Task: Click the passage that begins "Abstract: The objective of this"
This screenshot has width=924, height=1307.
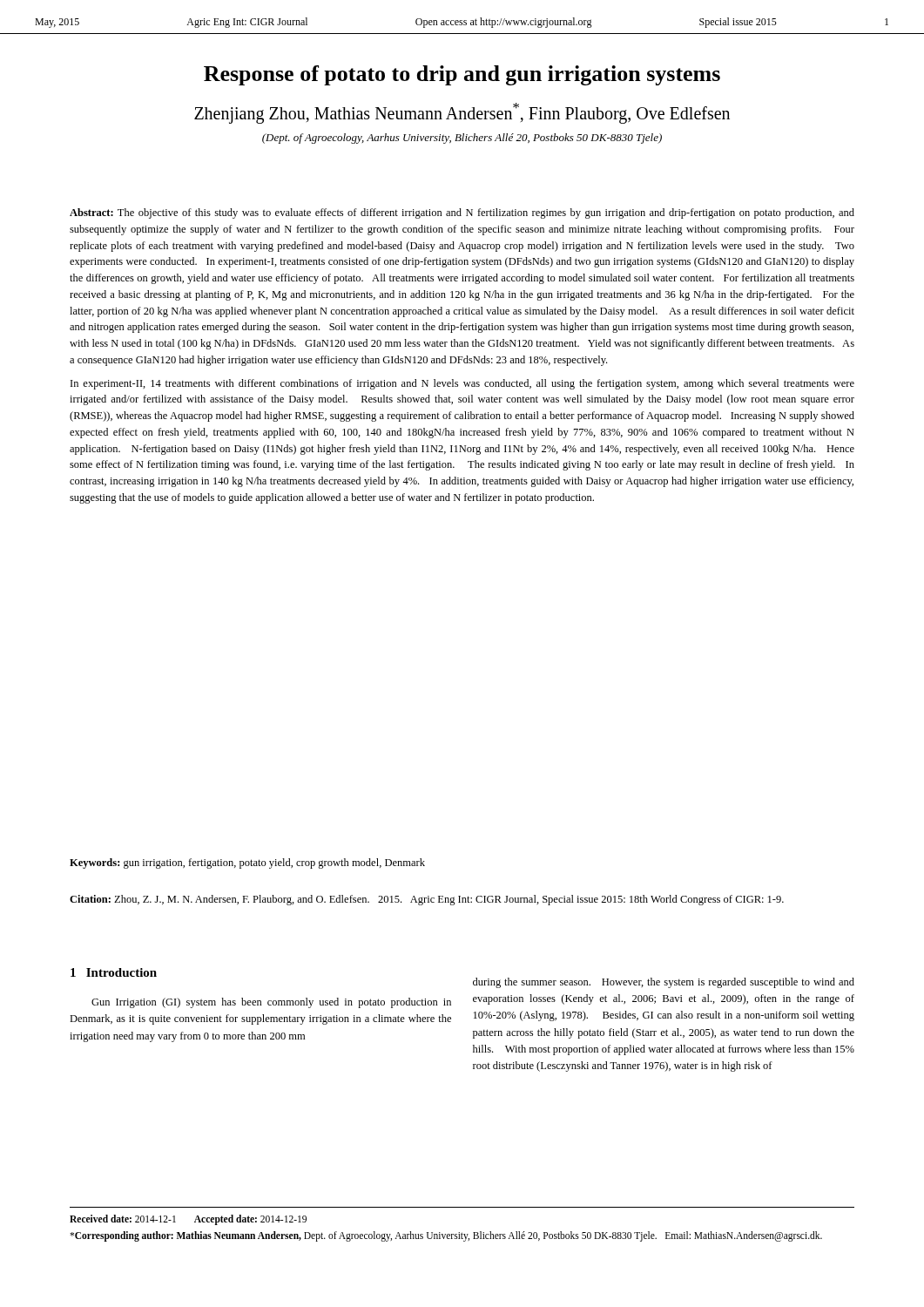Action: 462,355
